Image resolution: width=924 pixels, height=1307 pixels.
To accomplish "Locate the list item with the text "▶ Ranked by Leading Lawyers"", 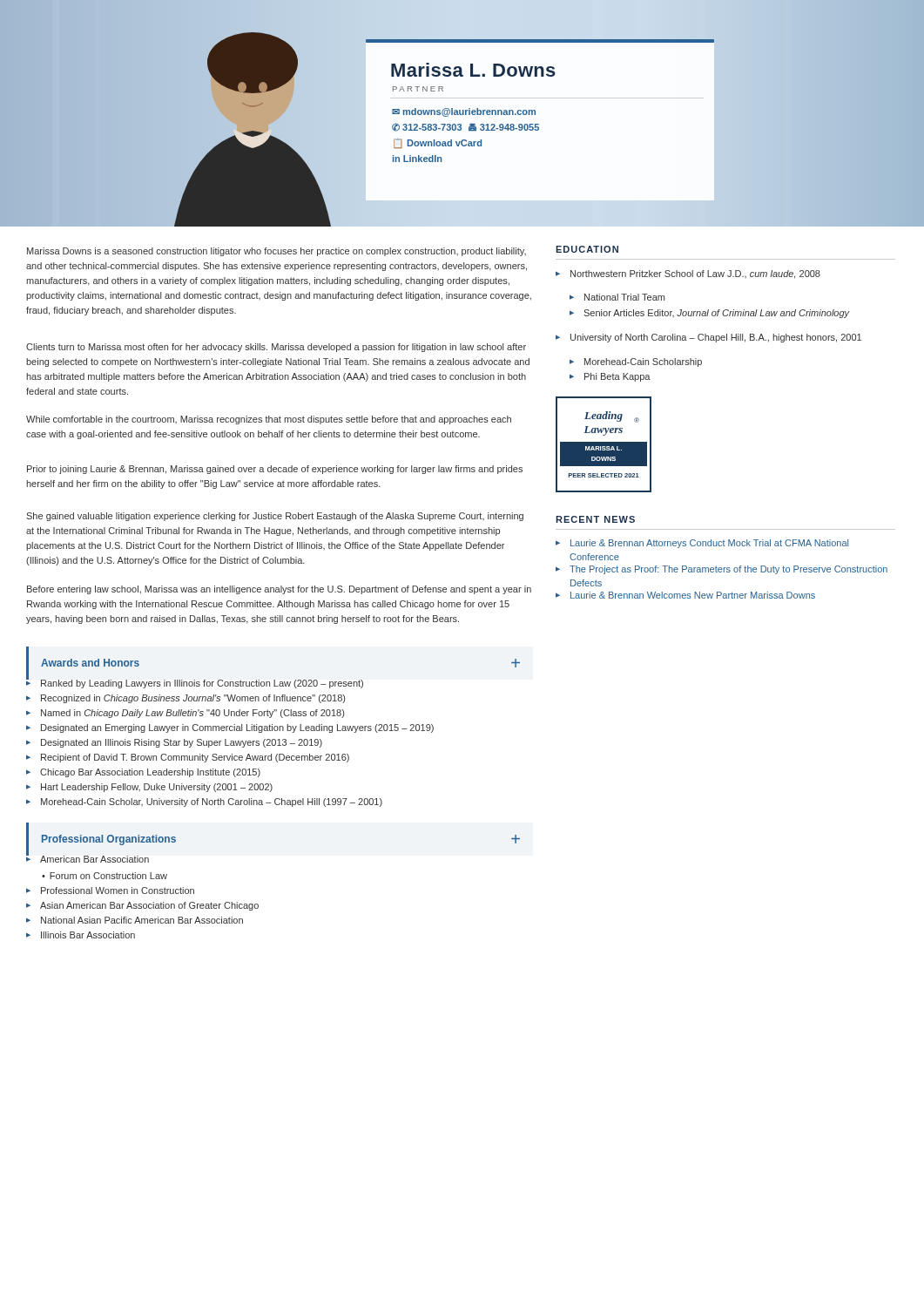I will coord(195,683).
